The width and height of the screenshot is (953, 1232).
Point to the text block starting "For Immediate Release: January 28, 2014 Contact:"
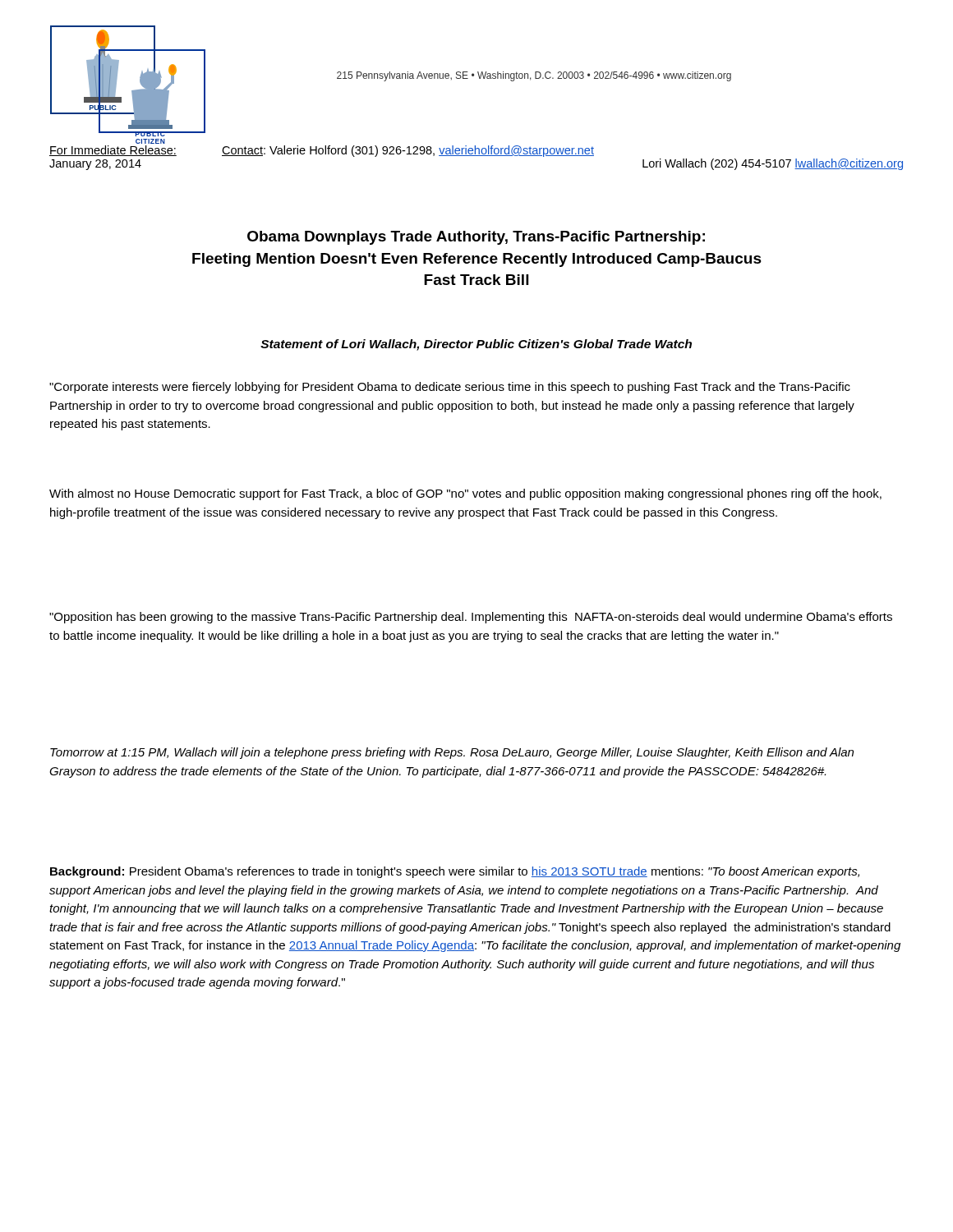click(x=476, y=157)
